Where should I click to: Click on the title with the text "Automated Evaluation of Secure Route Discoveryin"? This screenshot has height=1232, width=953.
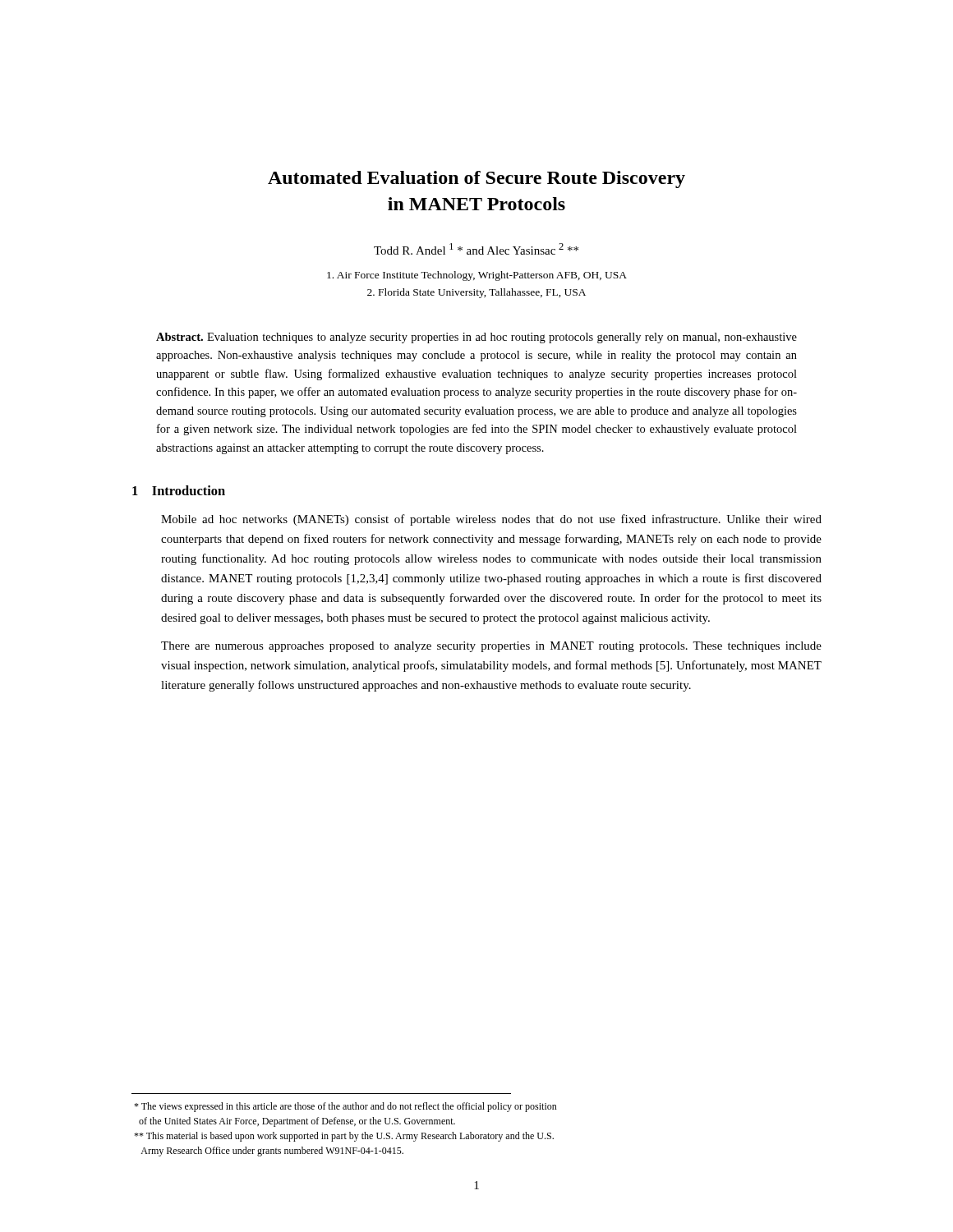pyautogui.click(x=476, y=191)
